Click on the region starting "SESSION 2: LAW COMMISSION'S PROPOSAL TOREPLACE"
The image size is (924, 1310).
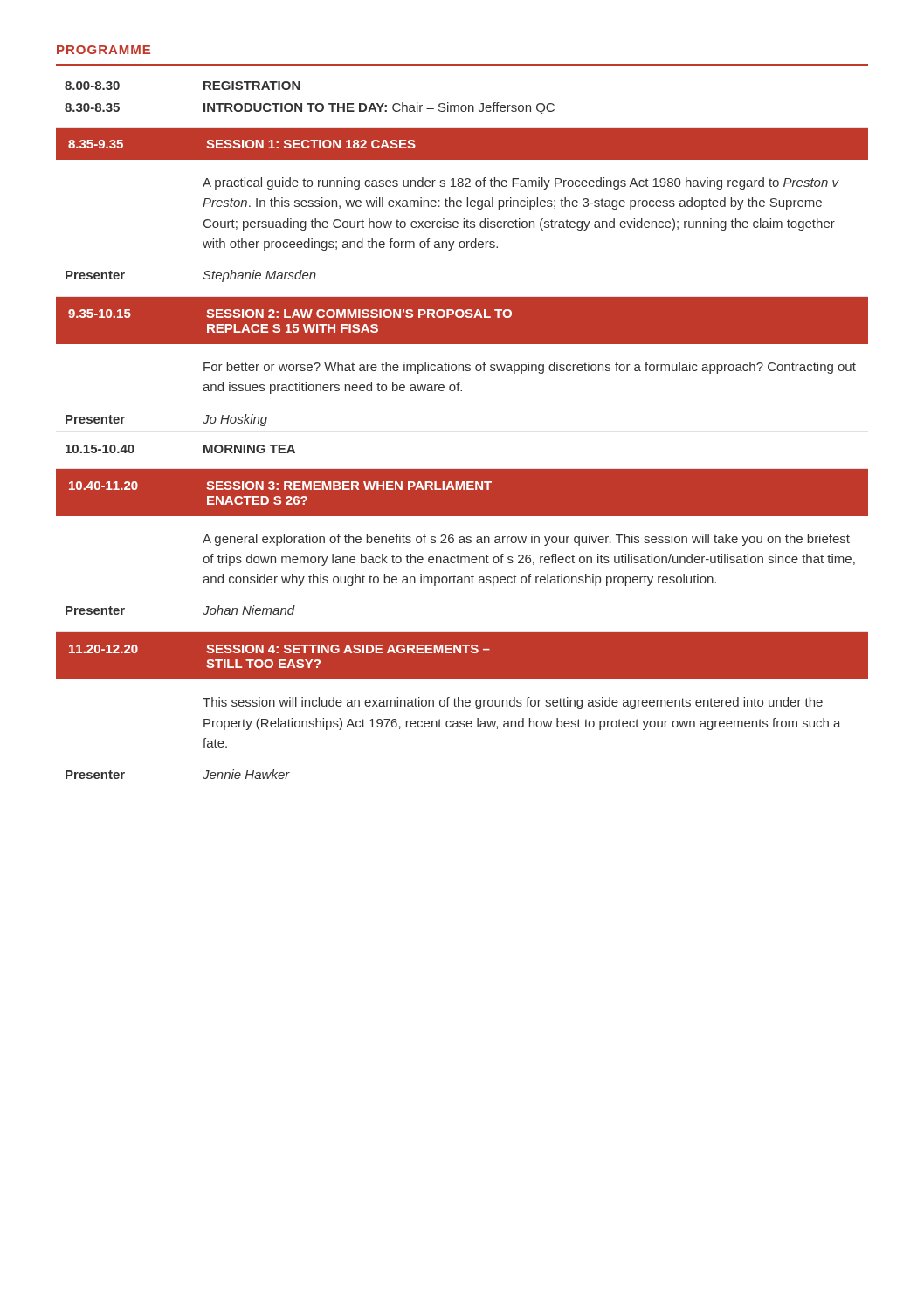[359, 320]
